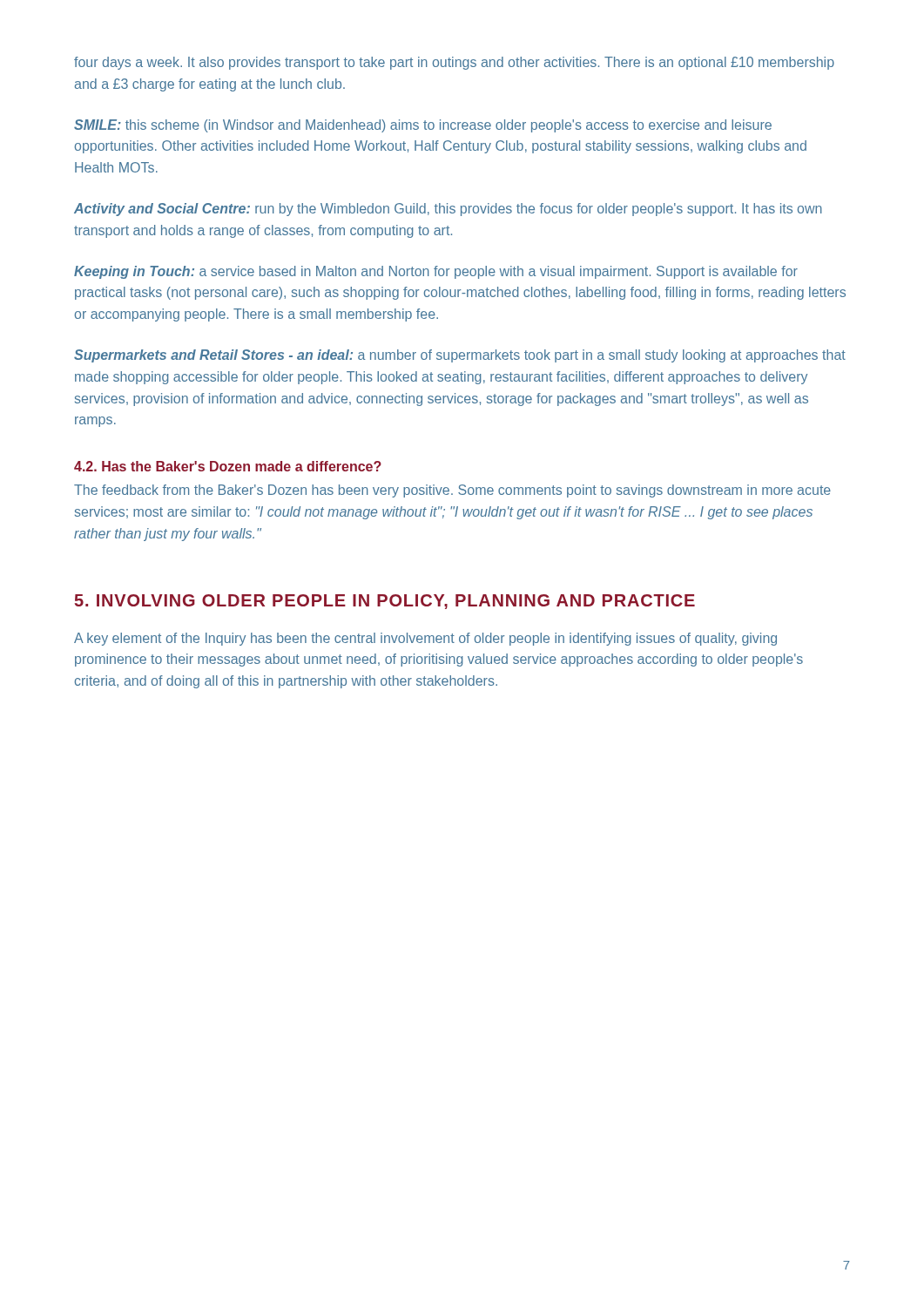Select the text block with the text "Supermarkets and Retail Stores - an ideal:"

click(x=460, y=387)
